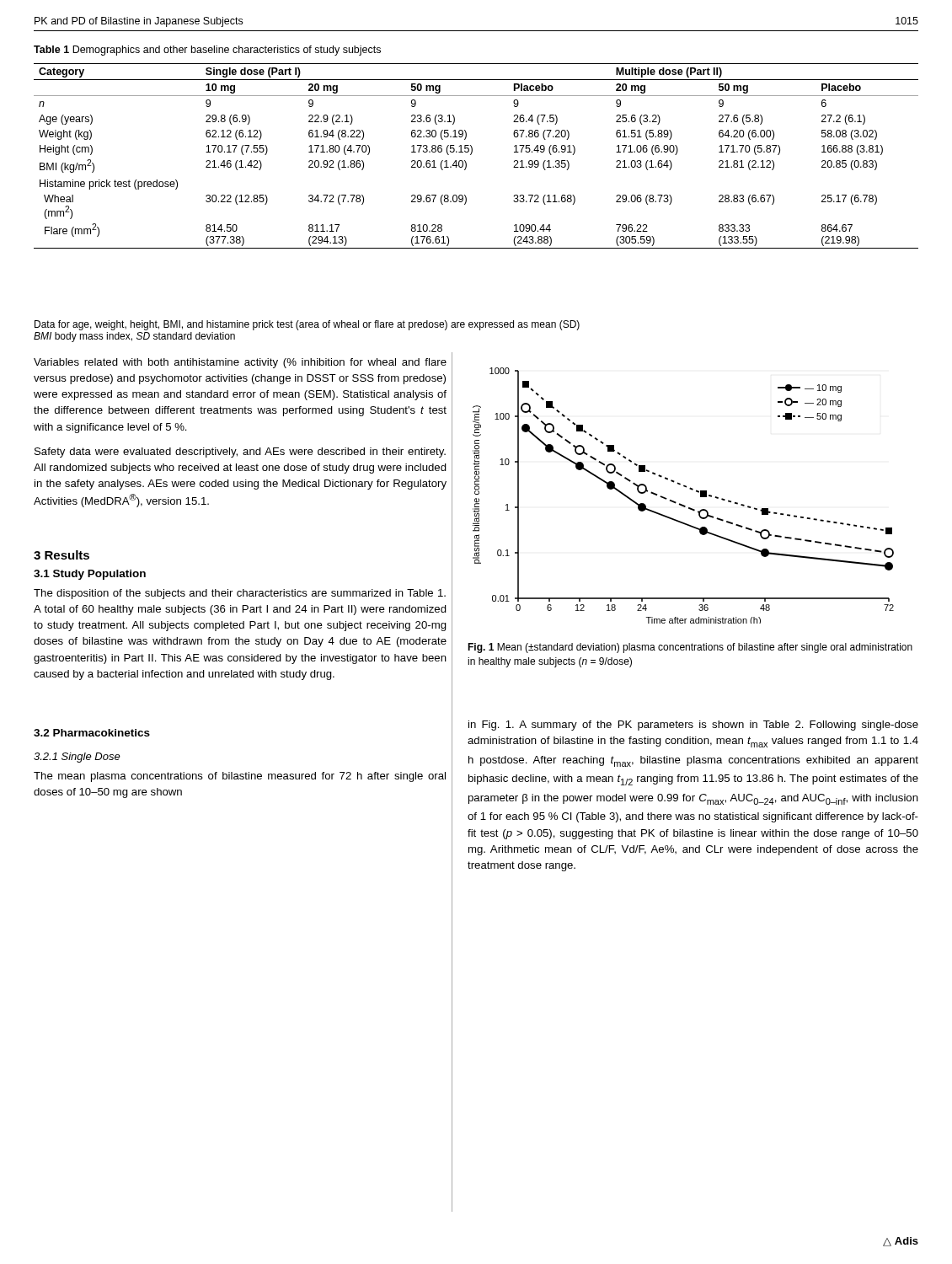Click on the text starting "3.2.1 Single Dose"
The image size is (952, 1264).
(77, 758)
